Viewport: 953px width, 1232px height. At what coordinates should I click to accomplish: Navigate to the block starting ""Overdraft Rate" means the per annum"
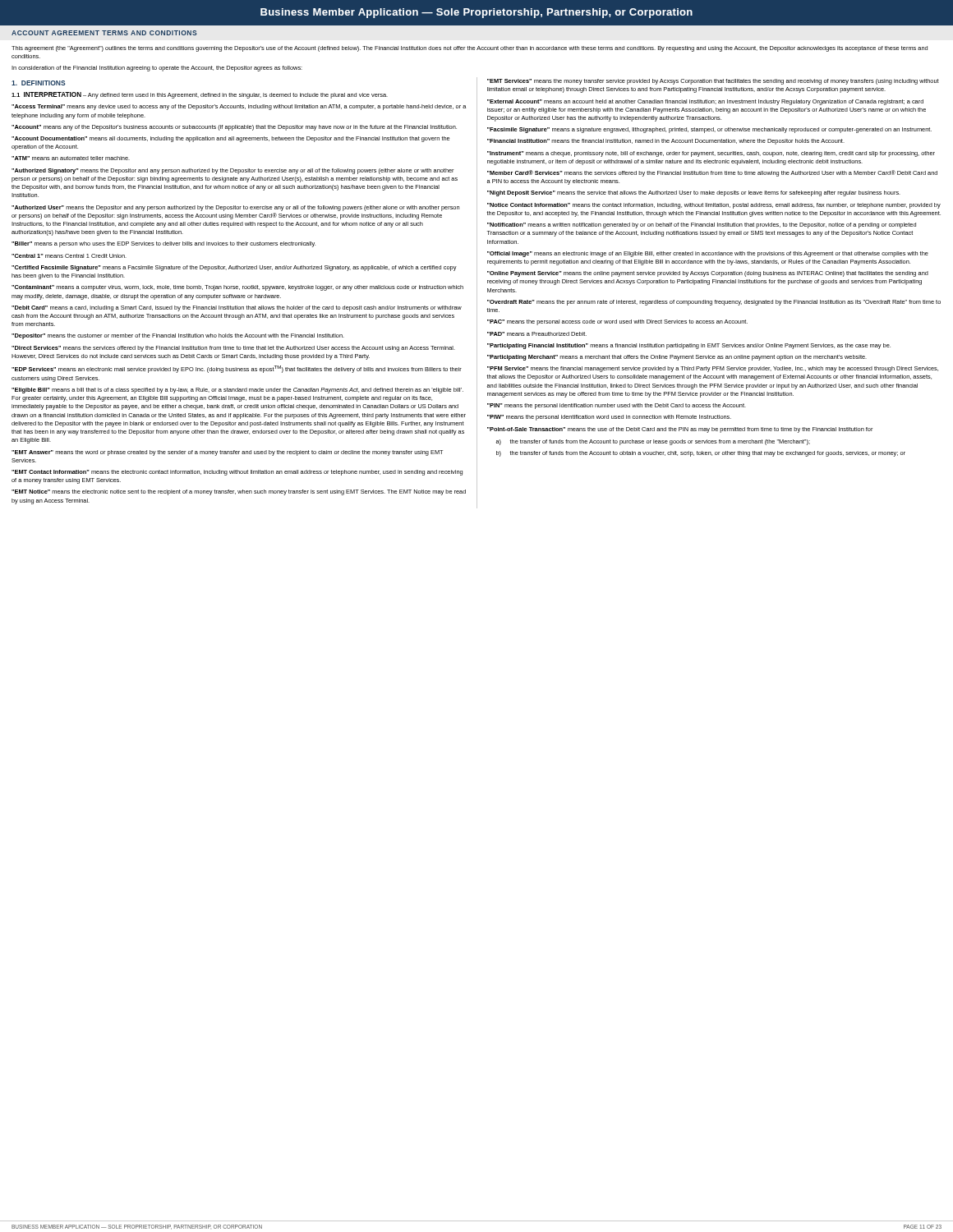coord(714,306)
